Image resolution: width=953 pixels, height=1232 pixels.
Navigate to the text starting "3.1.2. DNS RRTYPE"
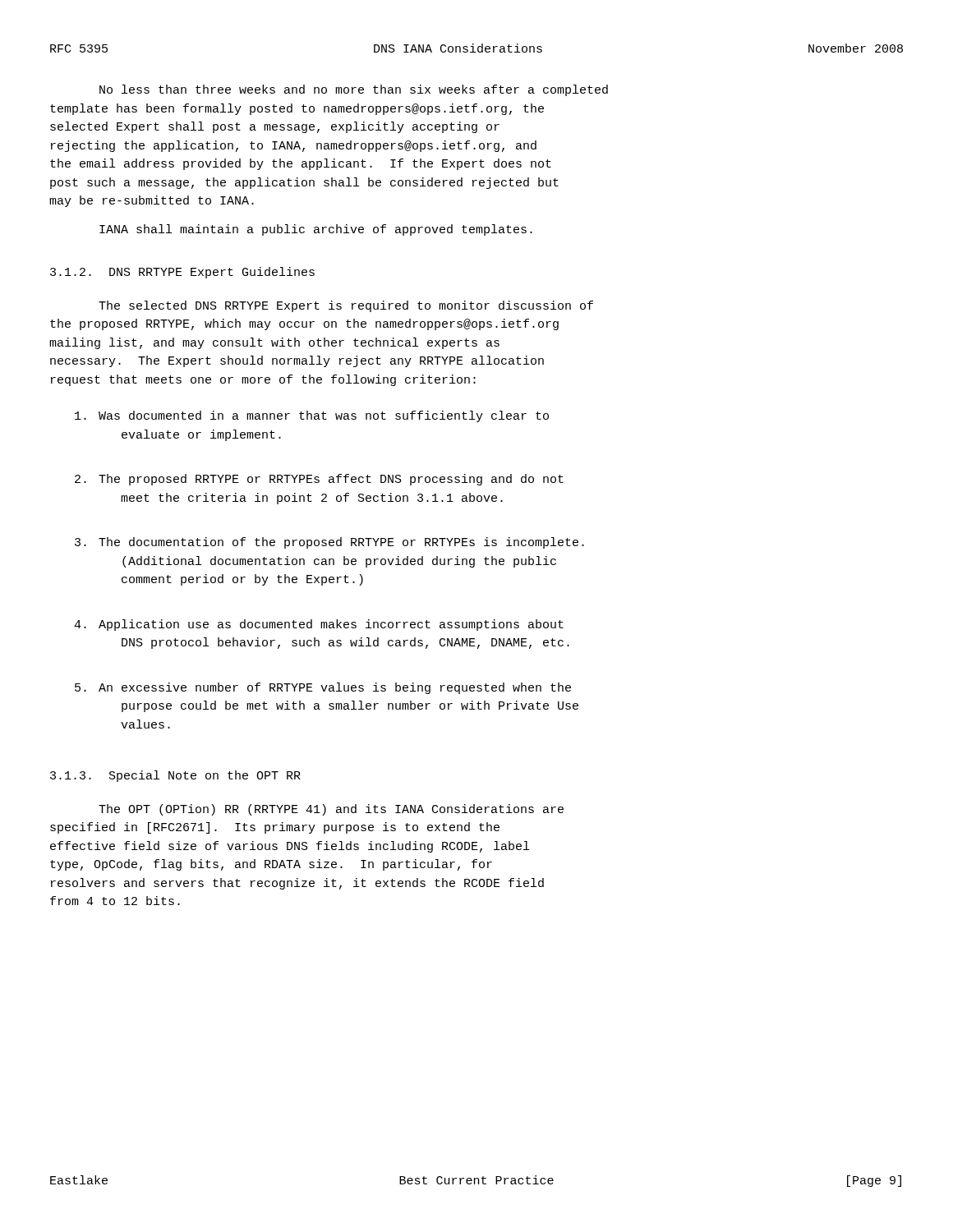click(x=182, y=273)
